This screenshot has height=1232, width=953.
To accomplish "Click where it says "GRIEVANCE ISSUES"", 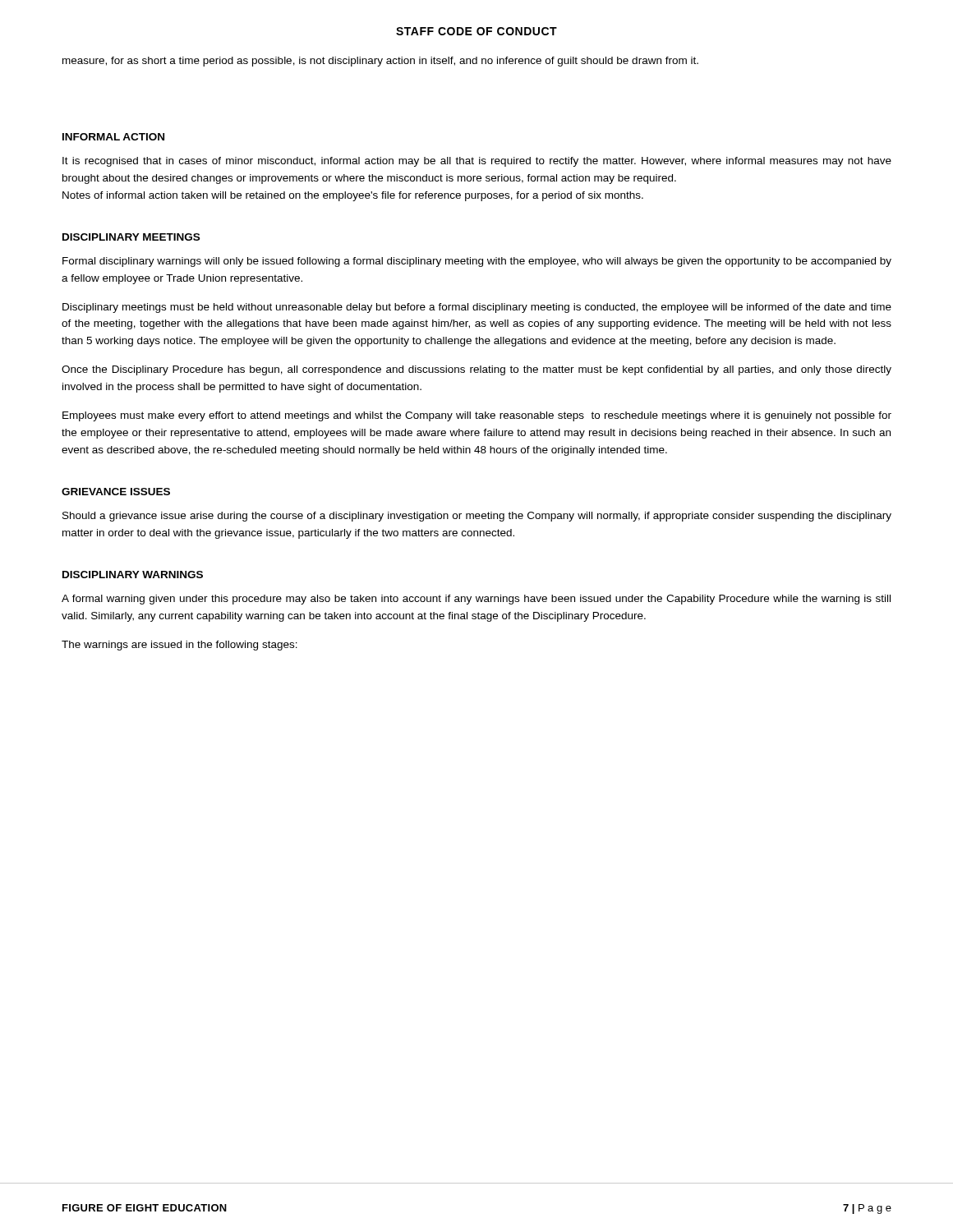I will pos(116,491).
